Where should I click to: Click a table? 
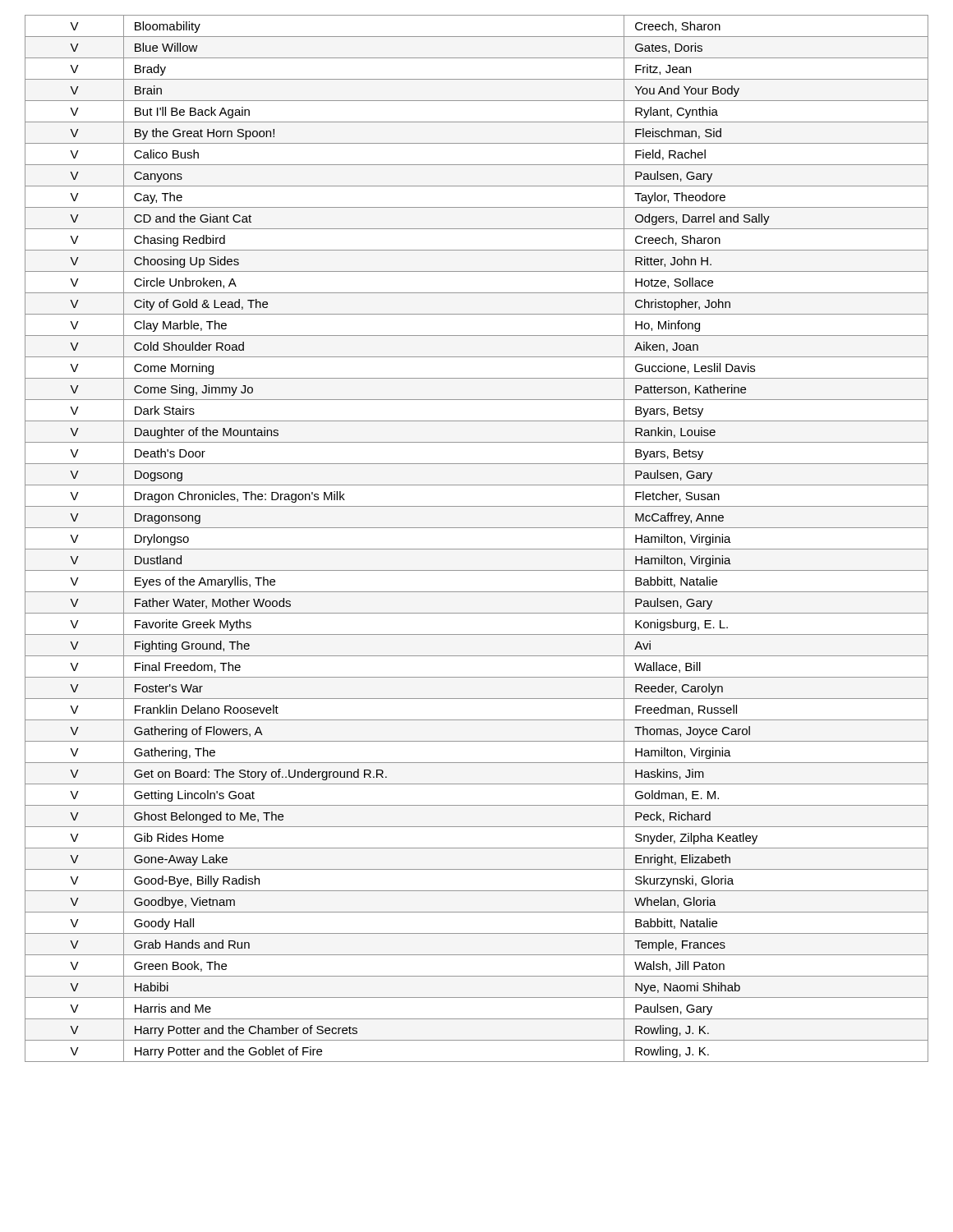[x=476, y=538]
